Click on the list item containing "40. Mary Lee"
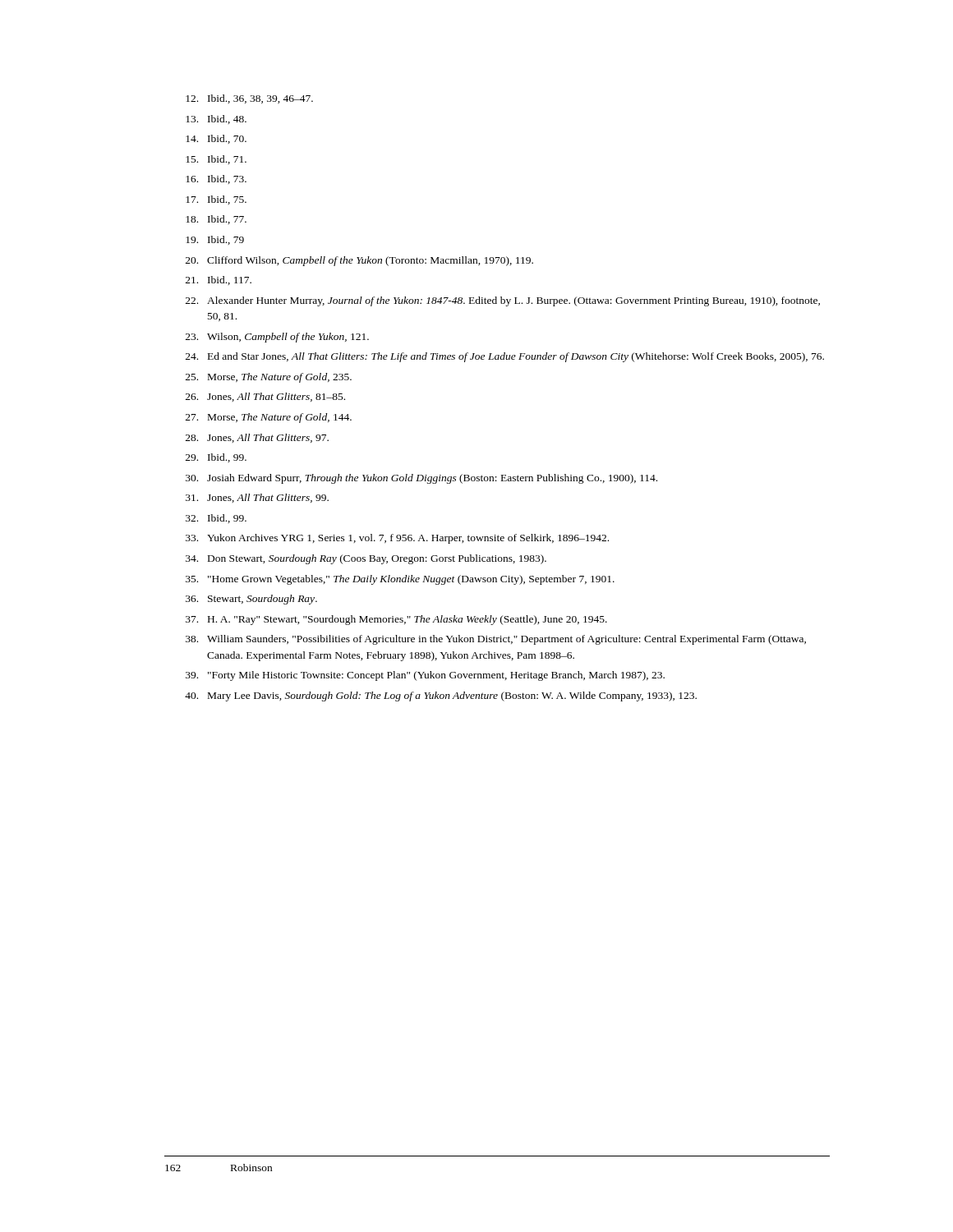 497,695
